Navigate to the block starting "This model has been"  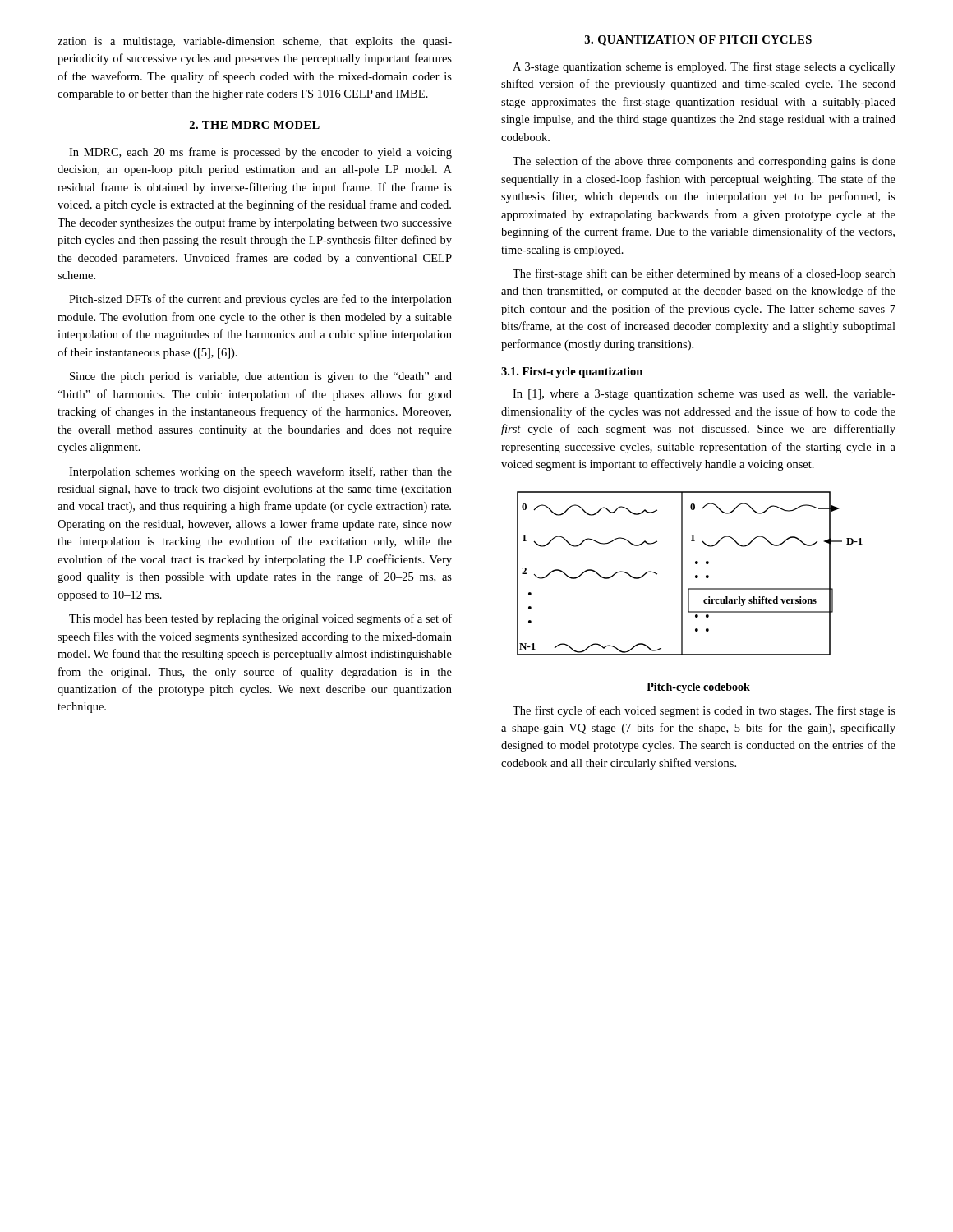255,663
